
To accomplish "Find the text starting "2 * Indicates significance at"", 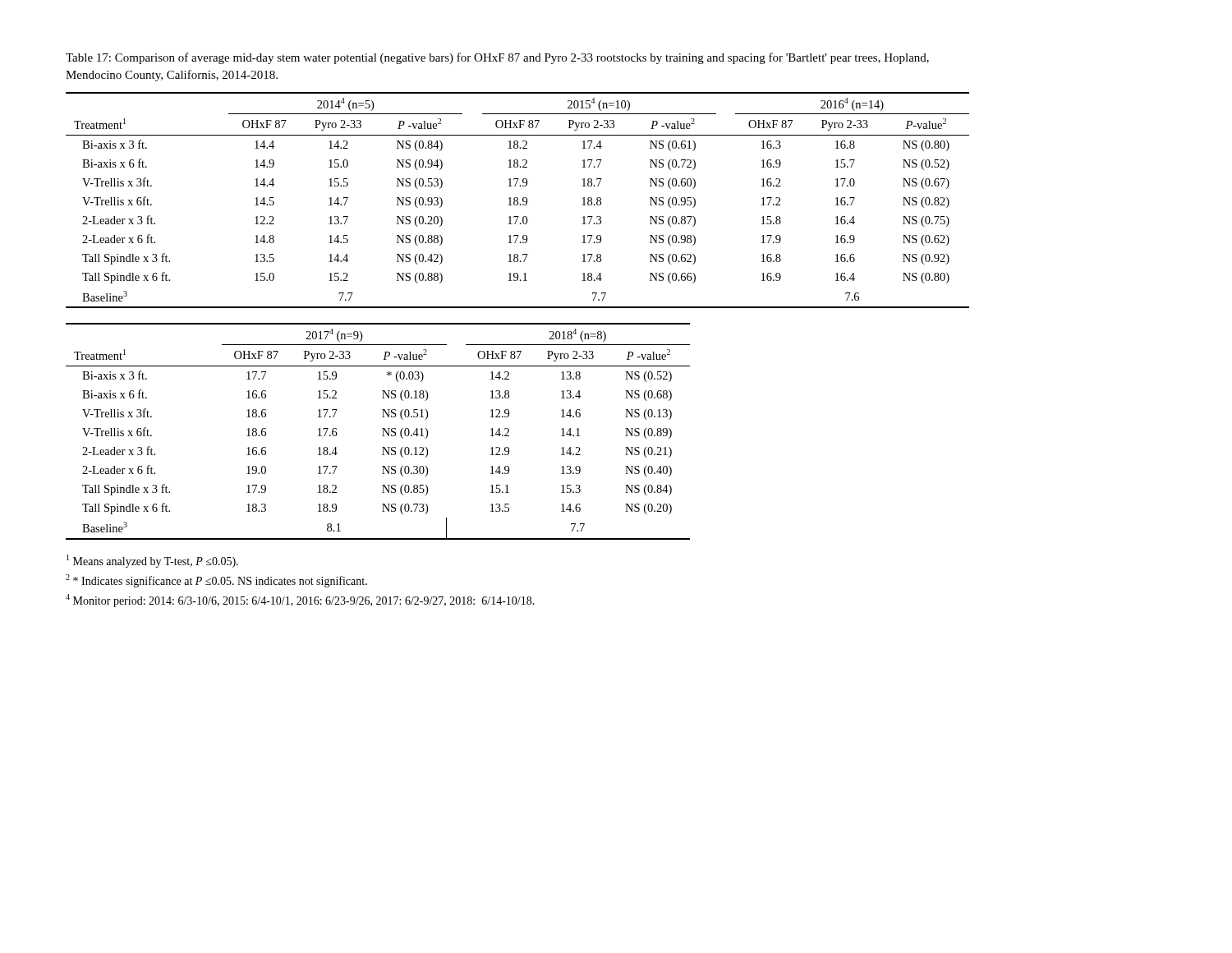I will [217, 580].
